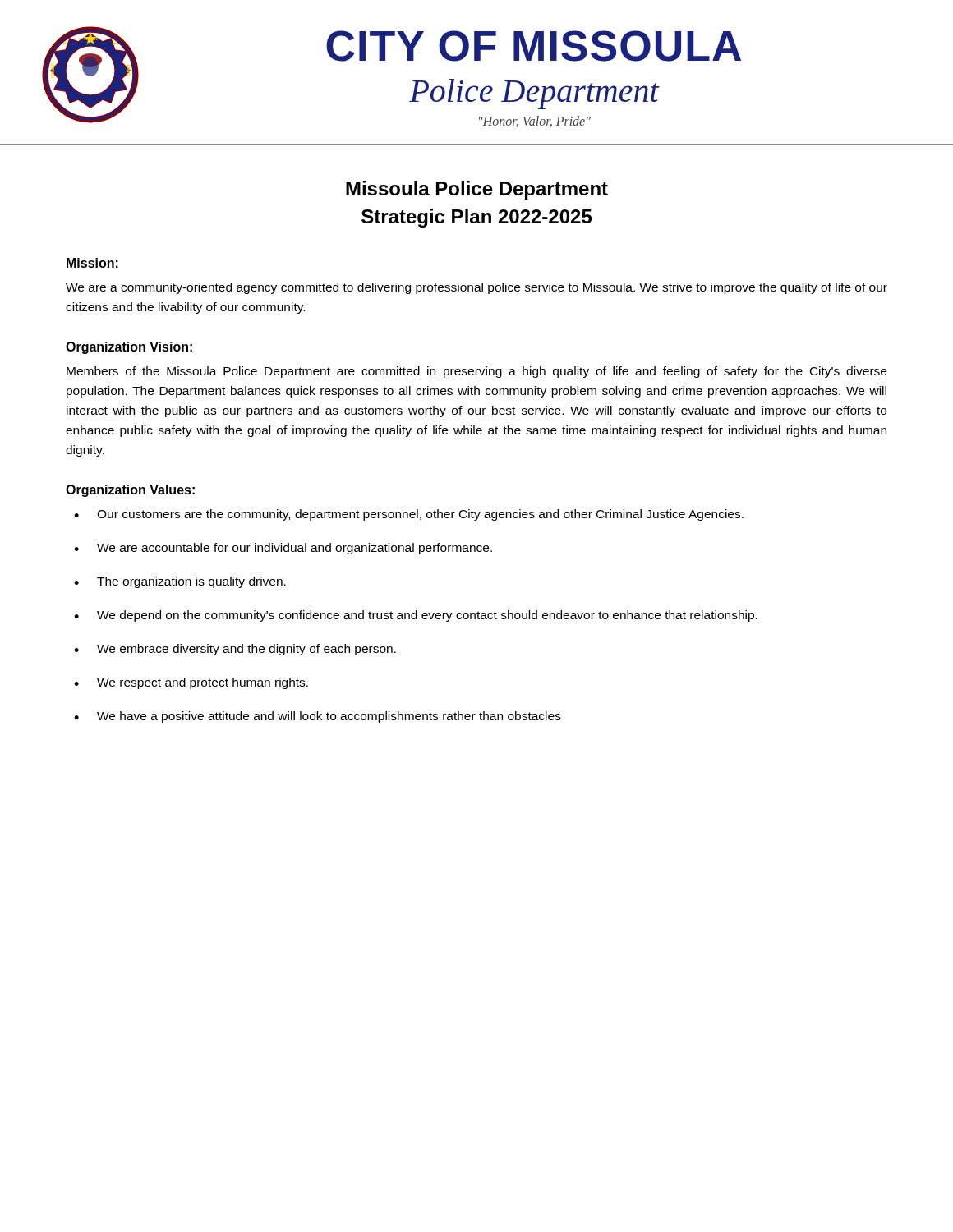Find "Organization Vision:" on this page

130,347
